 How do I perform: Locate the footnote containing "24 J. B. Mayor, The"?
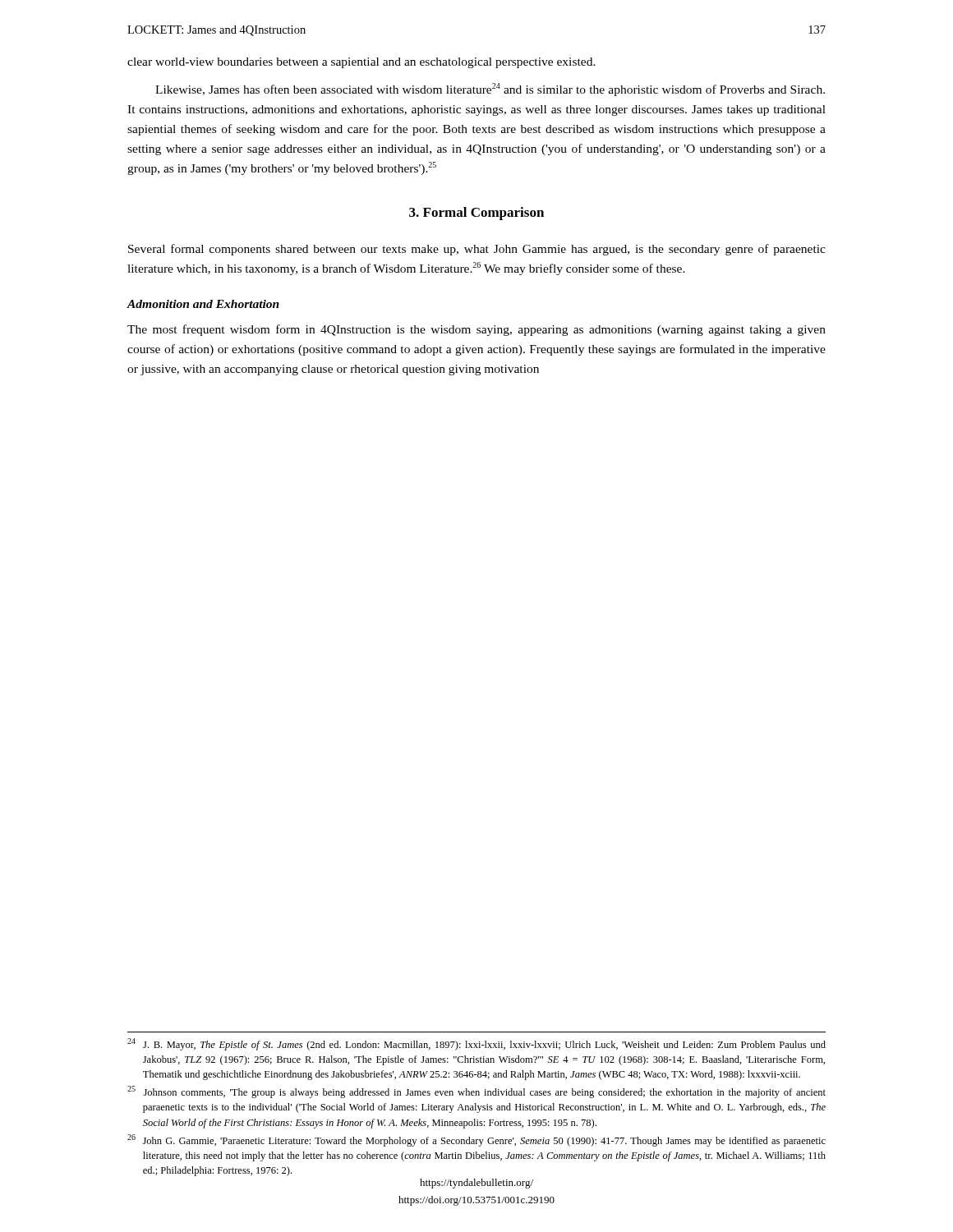[476, 1059]
